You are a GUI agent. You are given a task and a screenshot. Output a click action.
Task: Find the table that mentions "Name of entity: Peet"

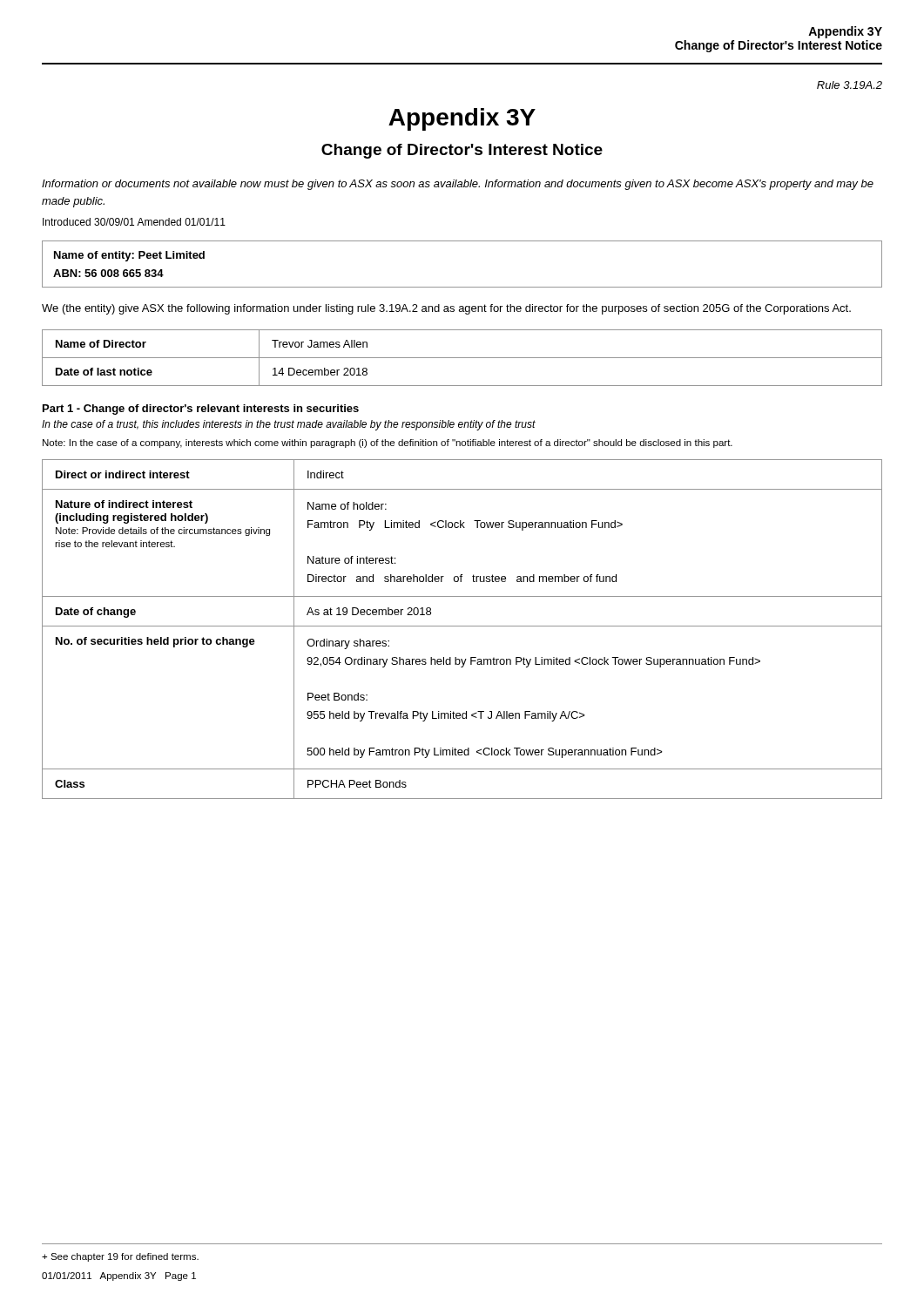pyautogui.click(x=462, y=264)
